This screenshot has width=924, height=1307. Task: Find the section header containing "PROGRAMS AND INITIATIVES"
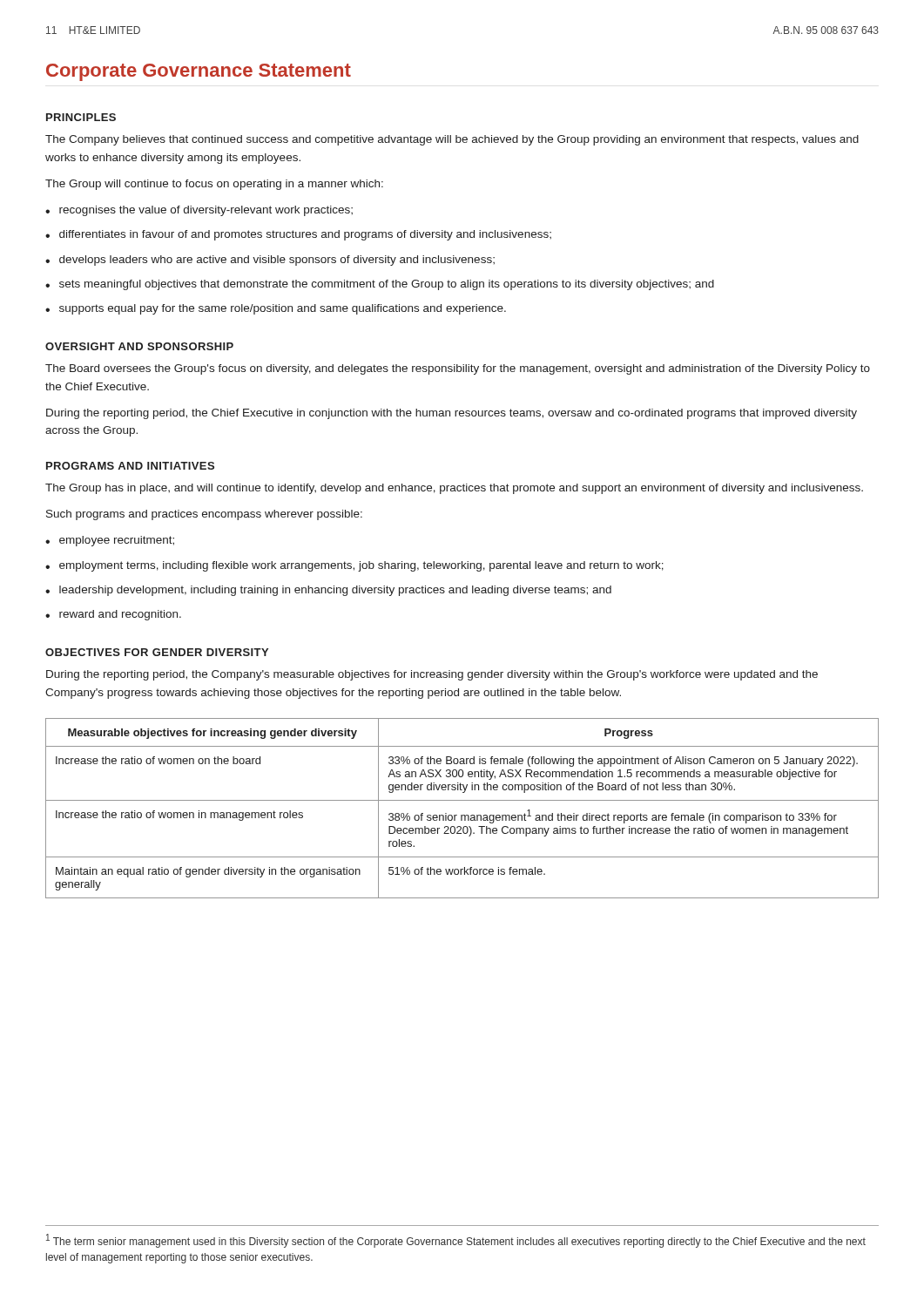[130, 466]
